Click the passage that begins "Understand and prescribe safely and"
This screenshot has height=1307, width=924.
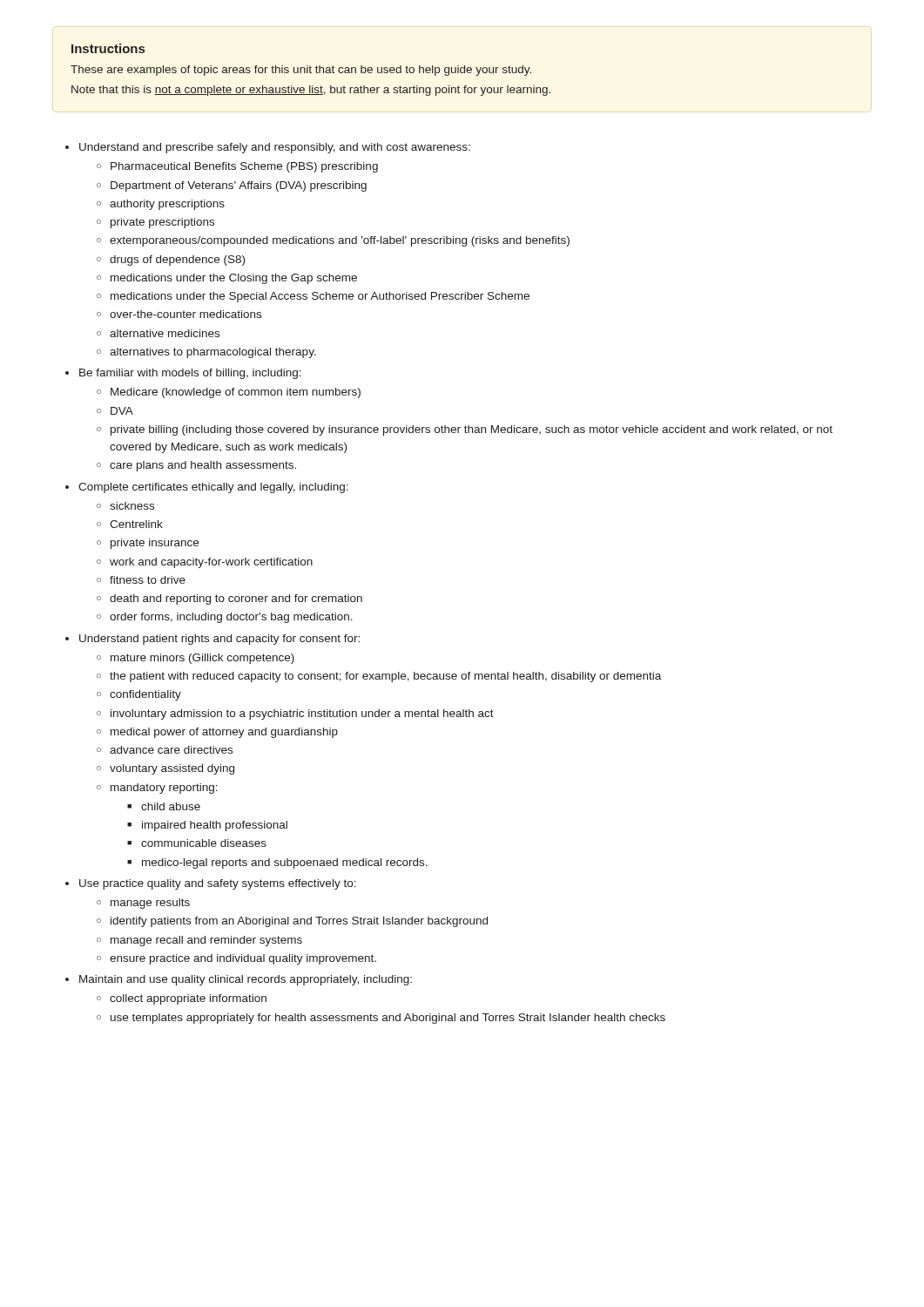point(268,148)
